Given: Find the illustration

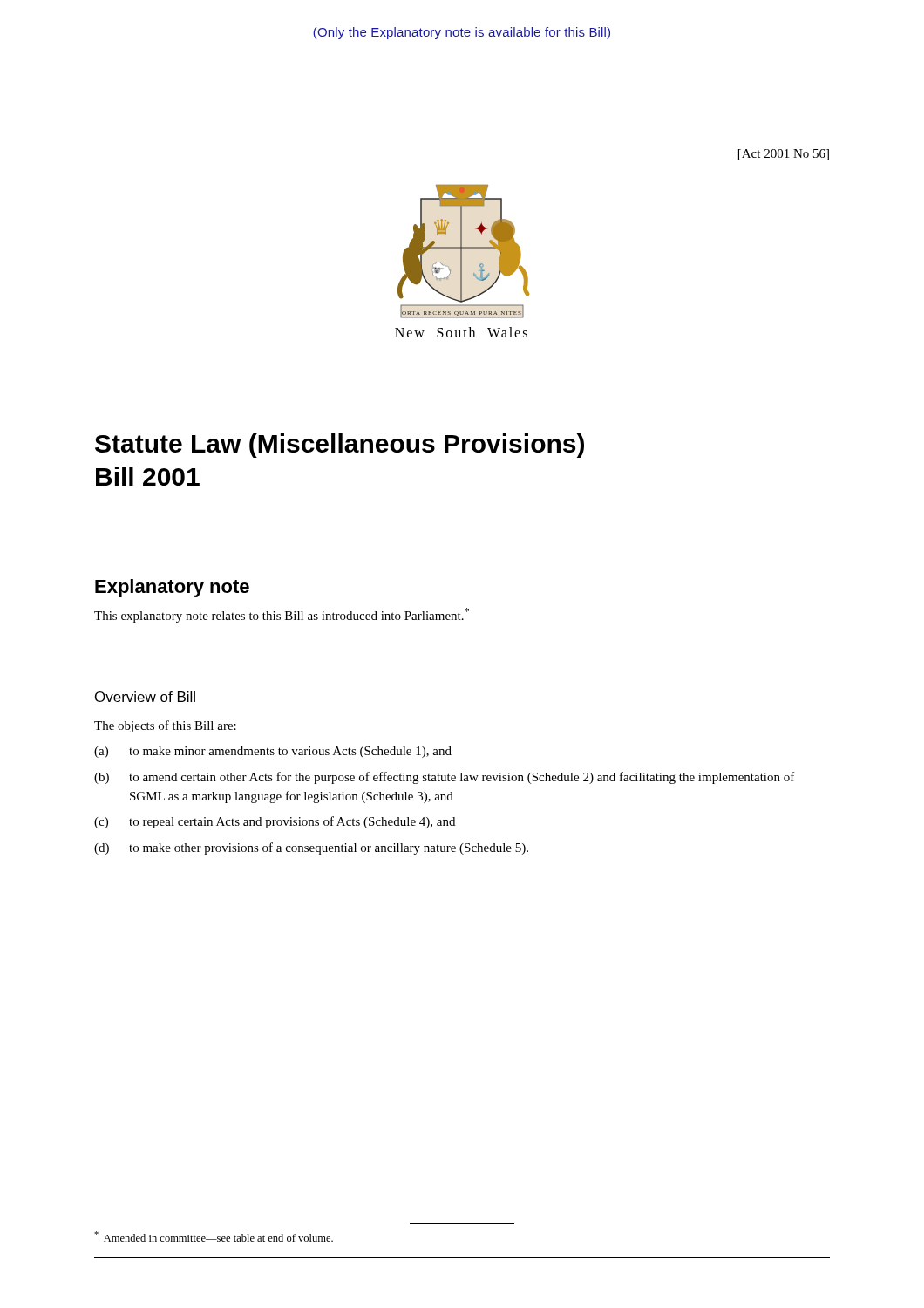Looking at the screenshot, I should pyautogui.click(x=462, y=262).
